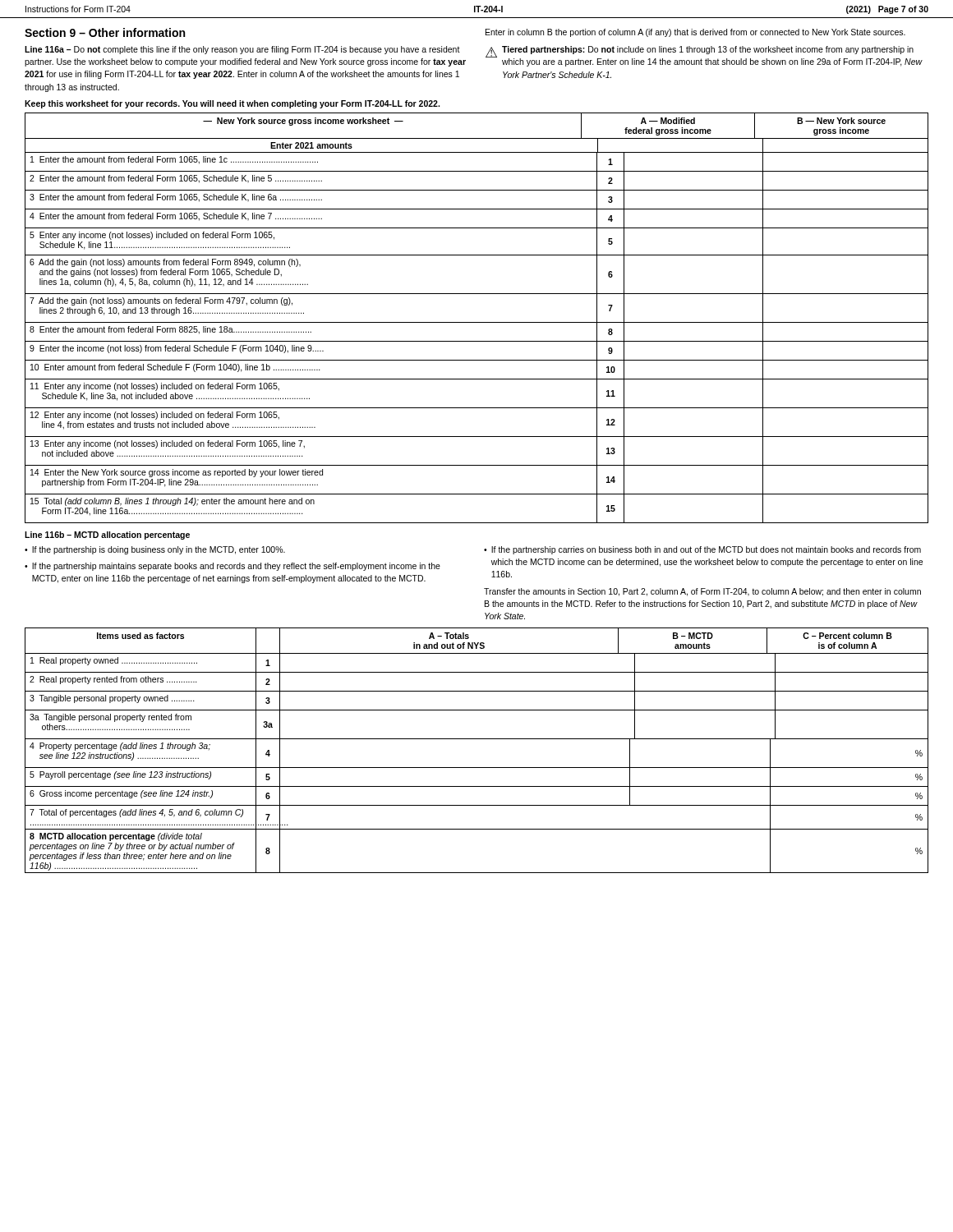Select the text block with the text "Transfer the amounts in"
Image resolution: width=953 pixels, height=1232 pixels.
click(703, 603)
